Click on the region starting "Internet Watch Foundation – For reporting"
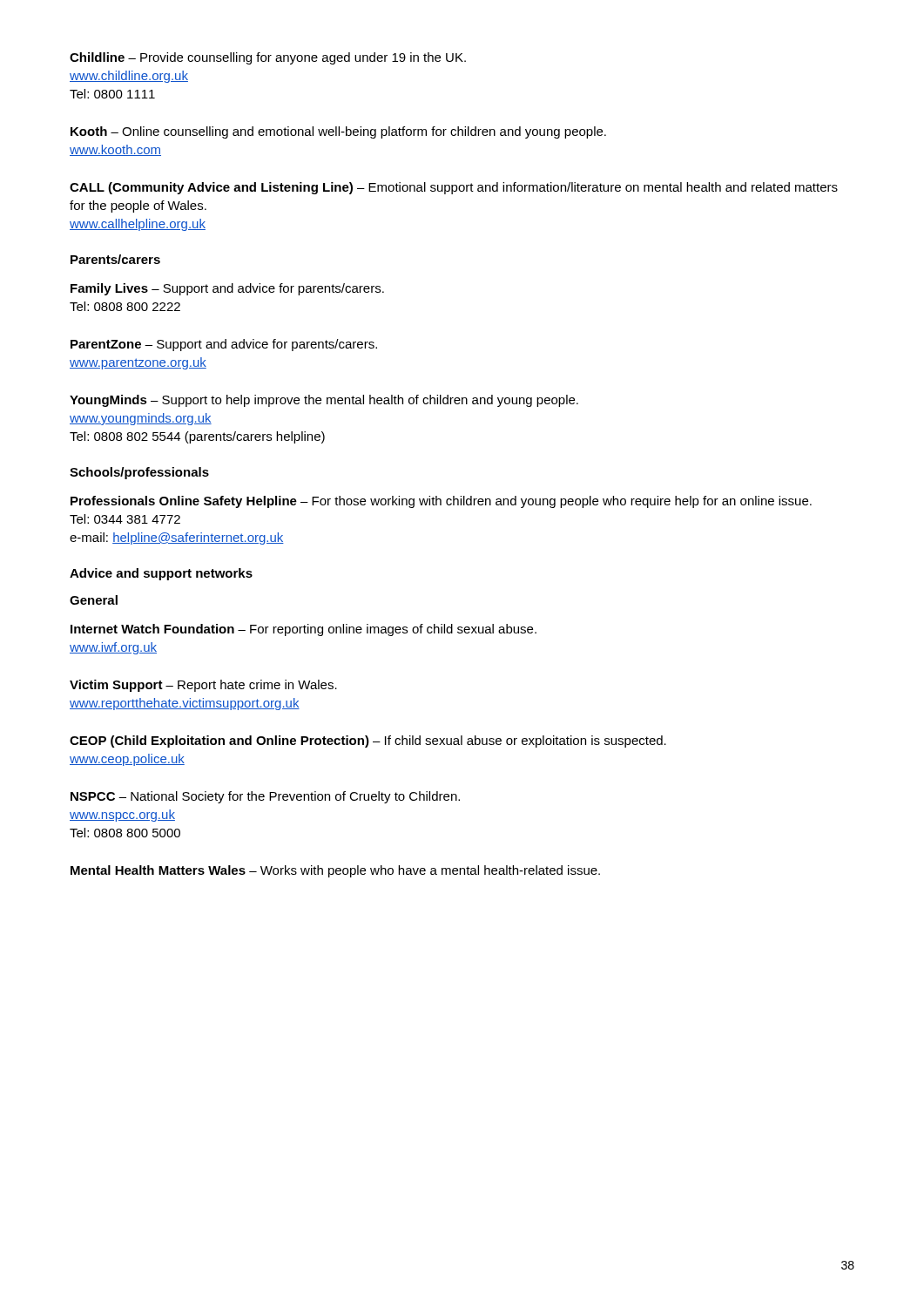This screenshot has height=1307, width=924. pyautogui.click(x=304, y=638)
